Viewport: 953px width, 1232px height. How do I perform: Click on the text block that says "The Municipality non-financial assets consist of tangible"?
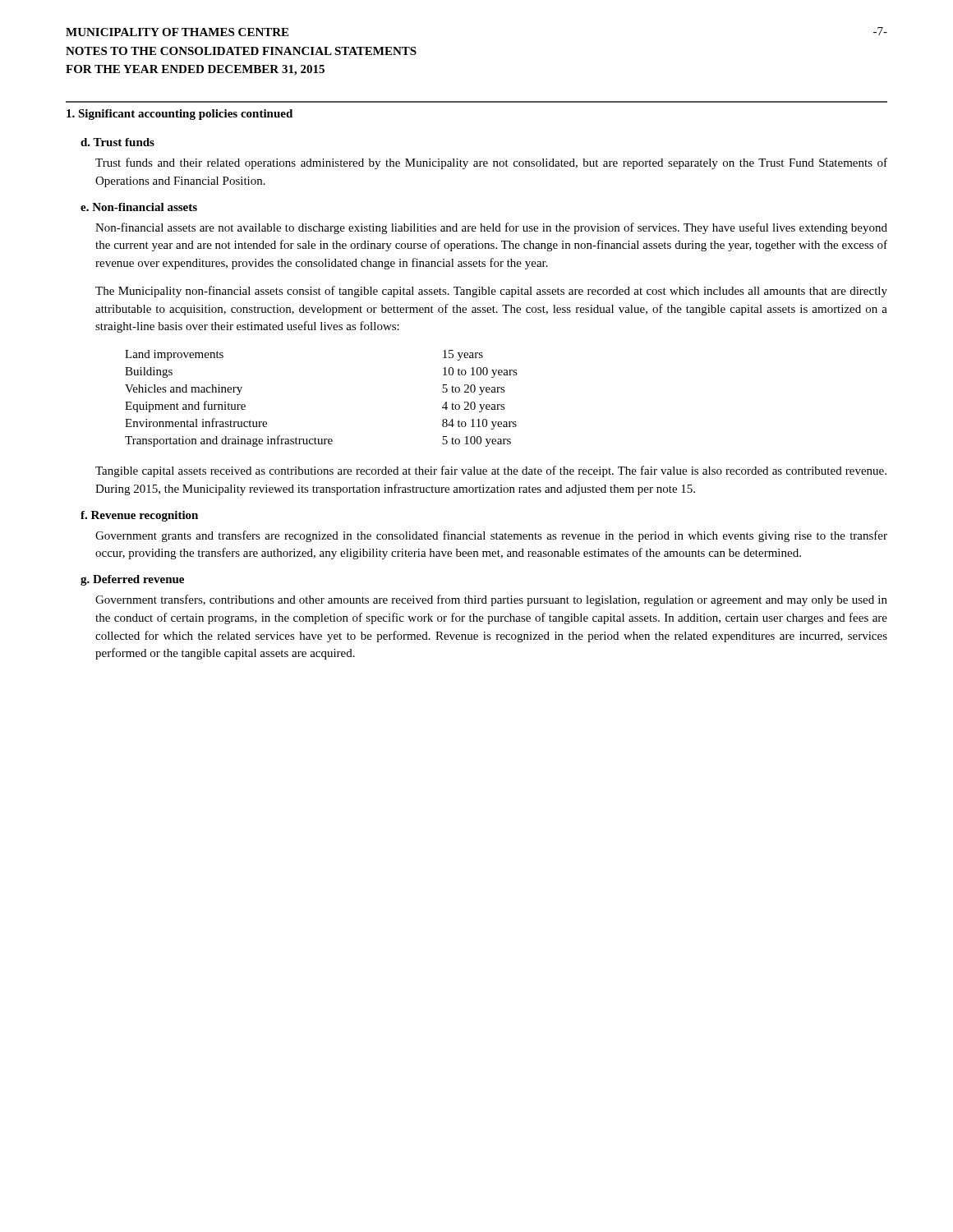click(491, 308)
